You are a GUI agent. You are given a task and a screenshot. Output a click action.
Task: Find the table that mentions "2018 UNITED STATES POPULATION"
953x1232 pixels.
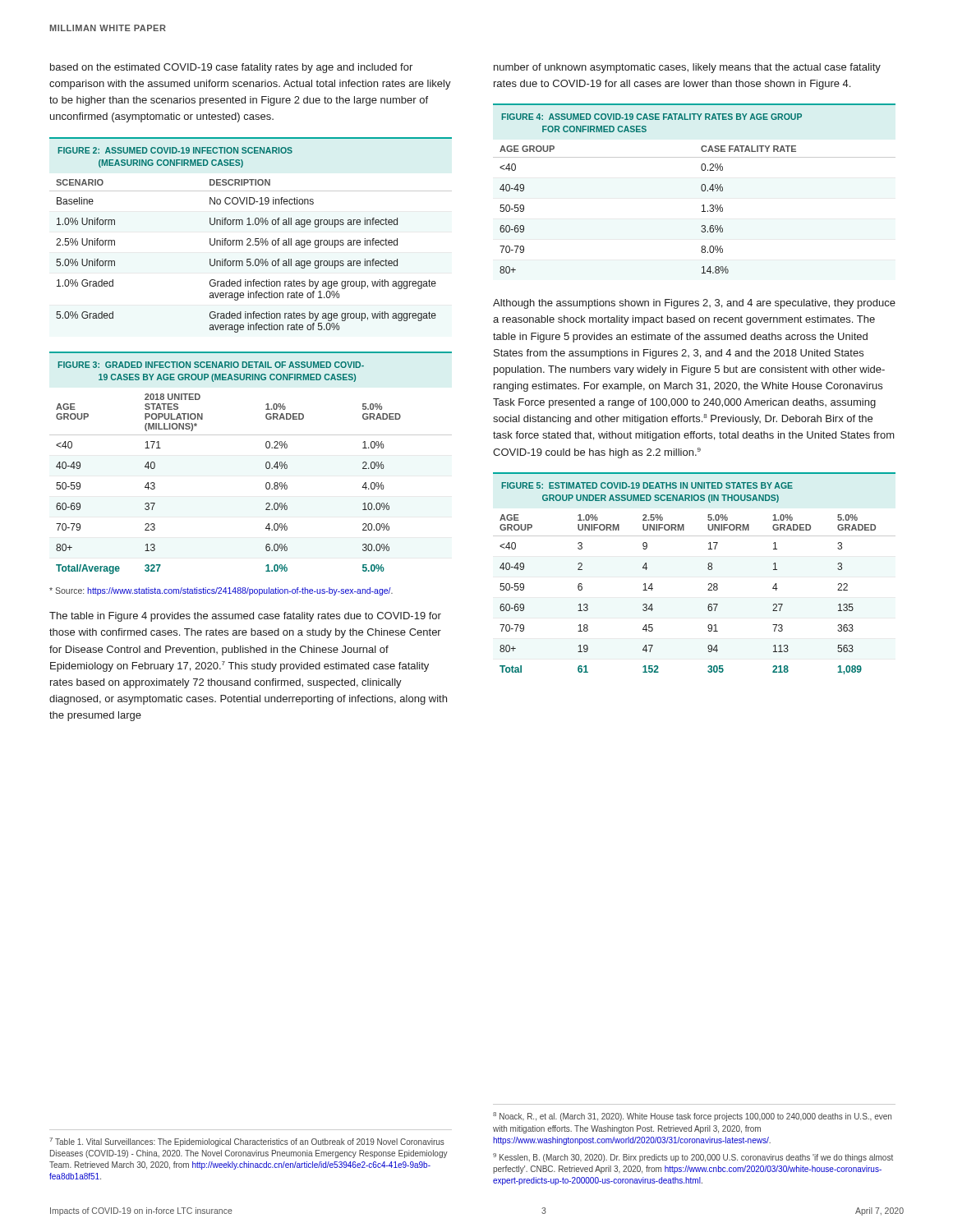251,464
